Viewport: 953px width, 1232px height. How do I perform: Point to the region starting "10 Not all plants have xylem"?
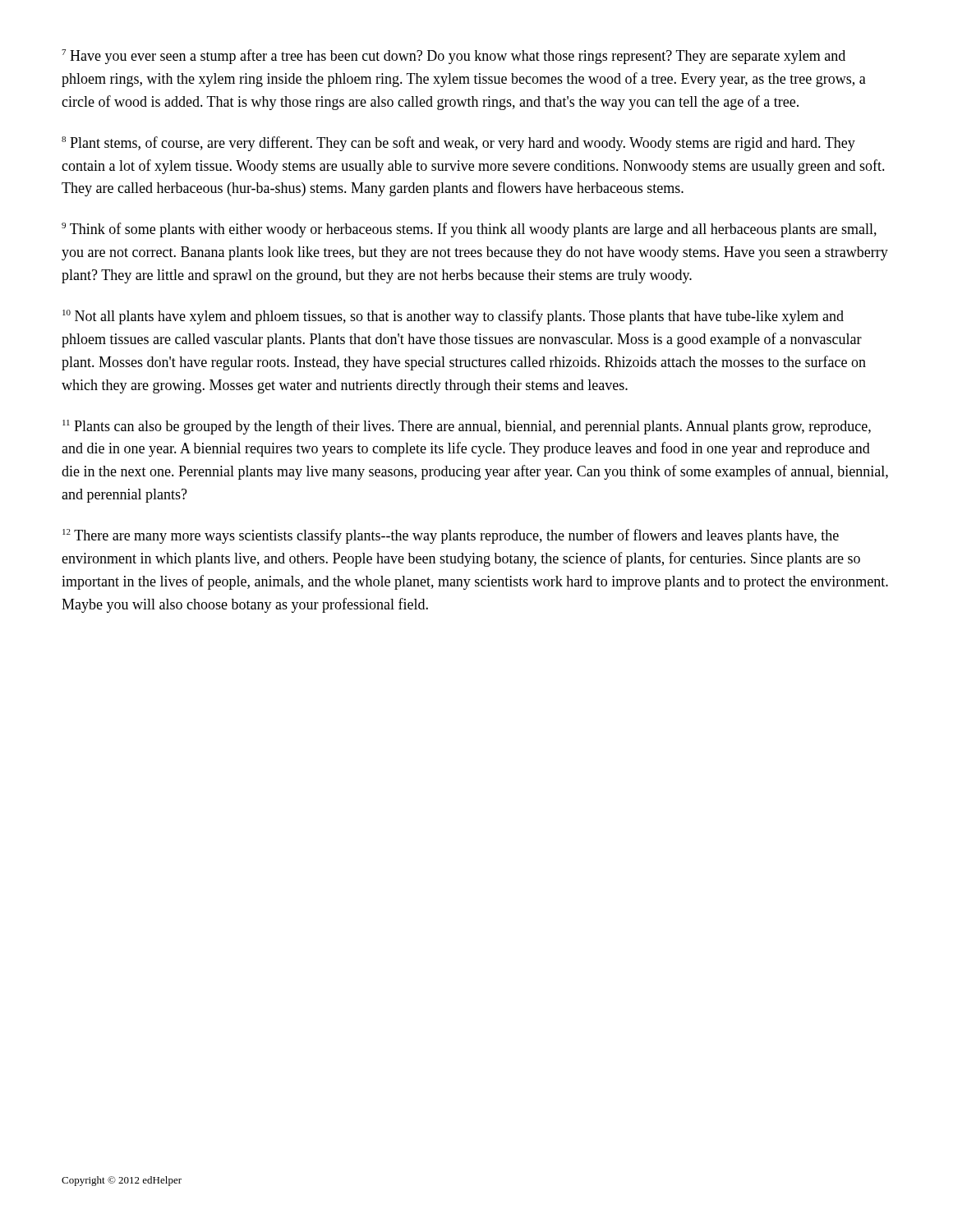point(464,350)
